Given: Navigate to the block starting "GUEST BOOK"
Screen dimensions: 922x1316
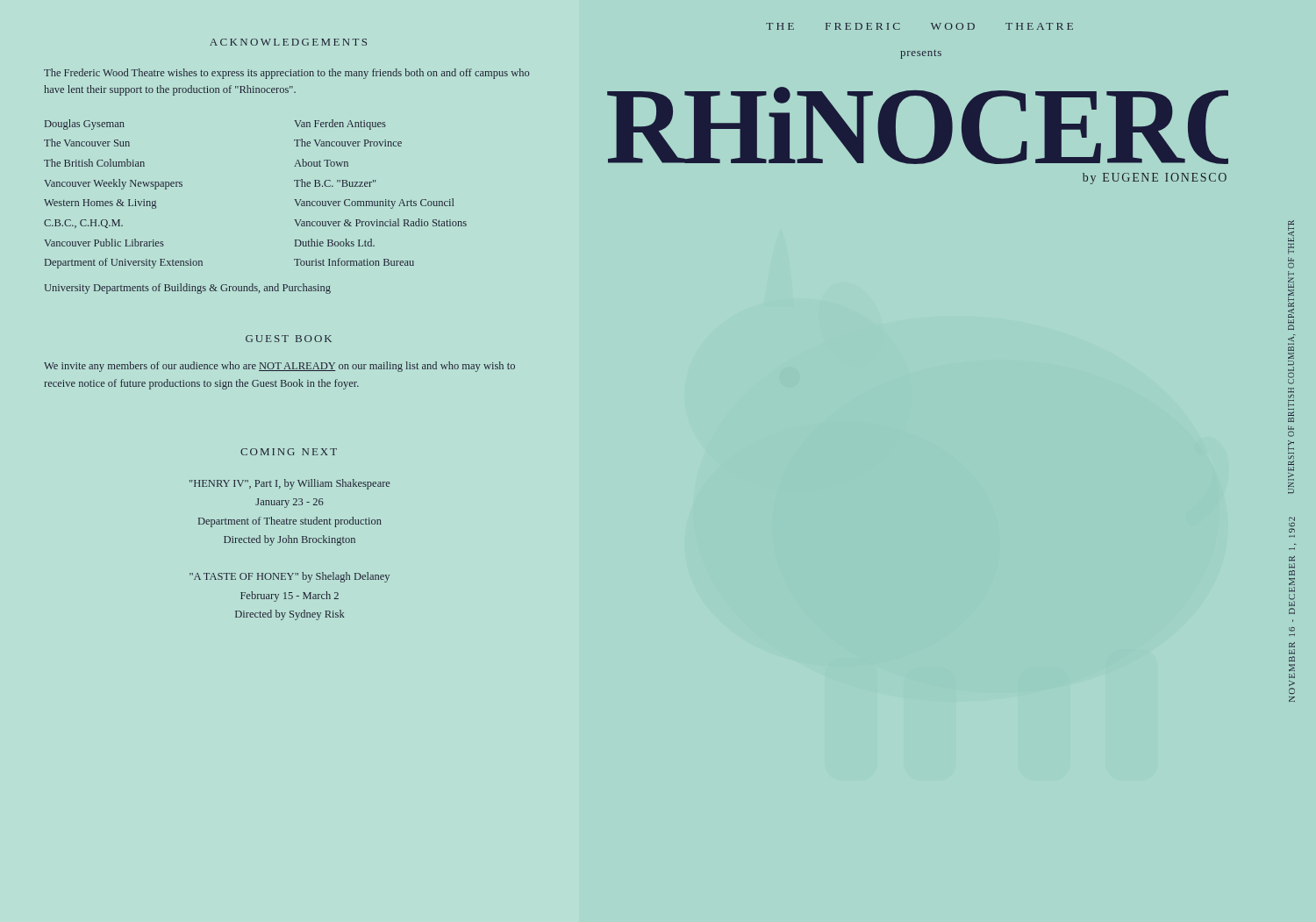Looking at the screenshot, I should [x=289, y=339].
